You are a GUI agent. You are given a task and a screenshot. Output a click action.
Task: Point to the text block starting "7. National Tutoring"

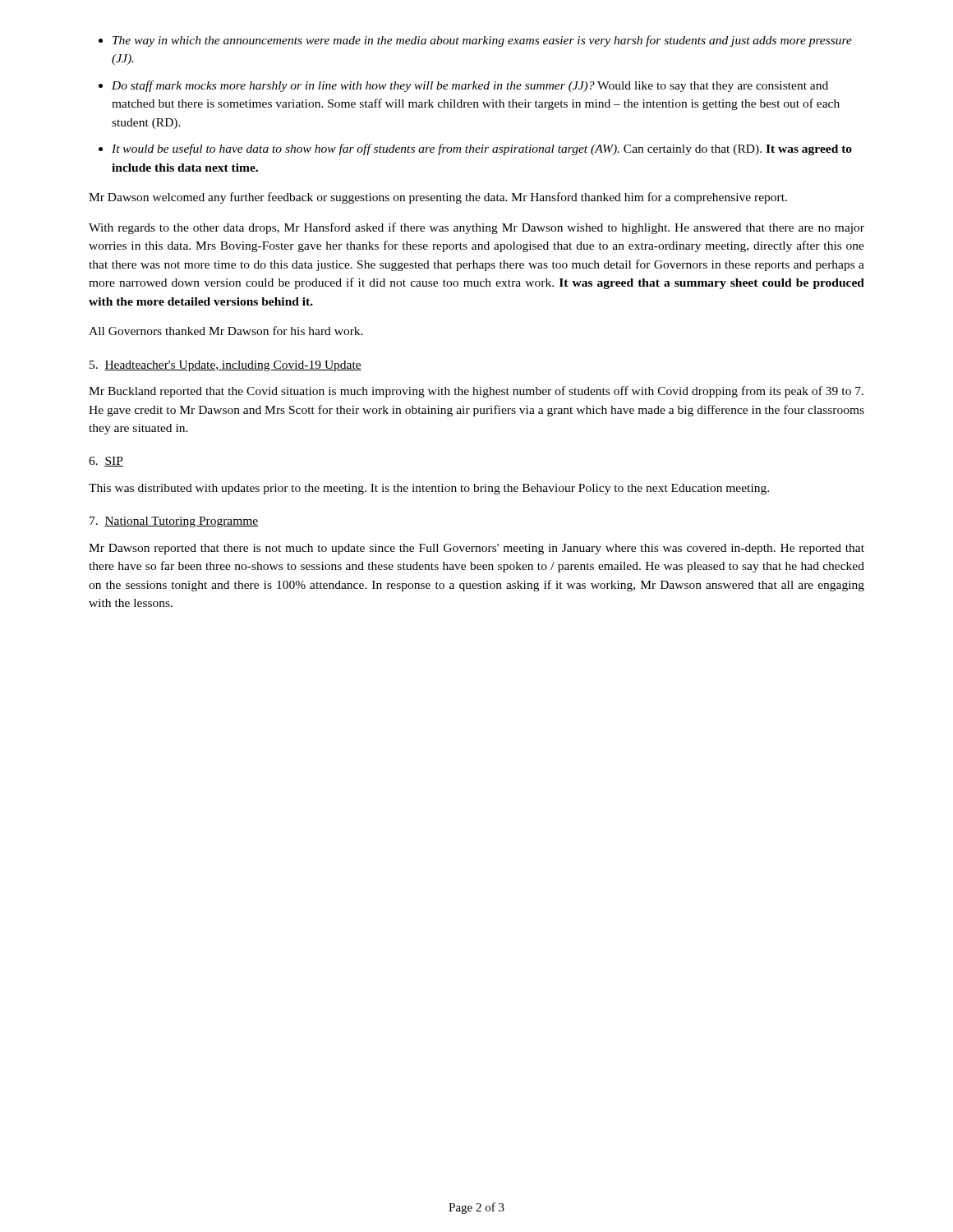pos(173,521)
